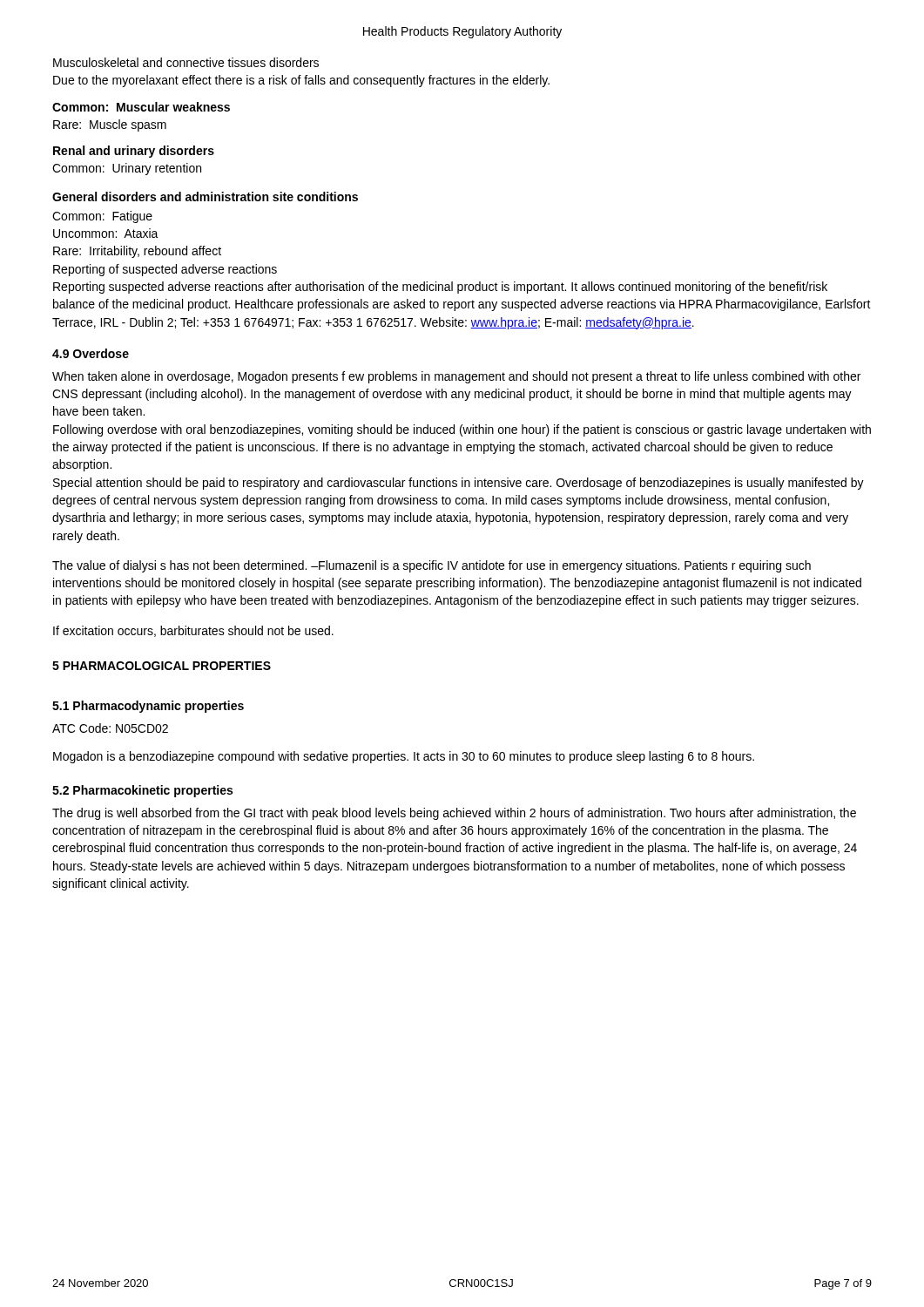Find the passage starting "Musculoskeletal and connective tissues disorders Due"
This screenshot has height=1307, width=924.
pyautogui.click(x=301, y=72)
